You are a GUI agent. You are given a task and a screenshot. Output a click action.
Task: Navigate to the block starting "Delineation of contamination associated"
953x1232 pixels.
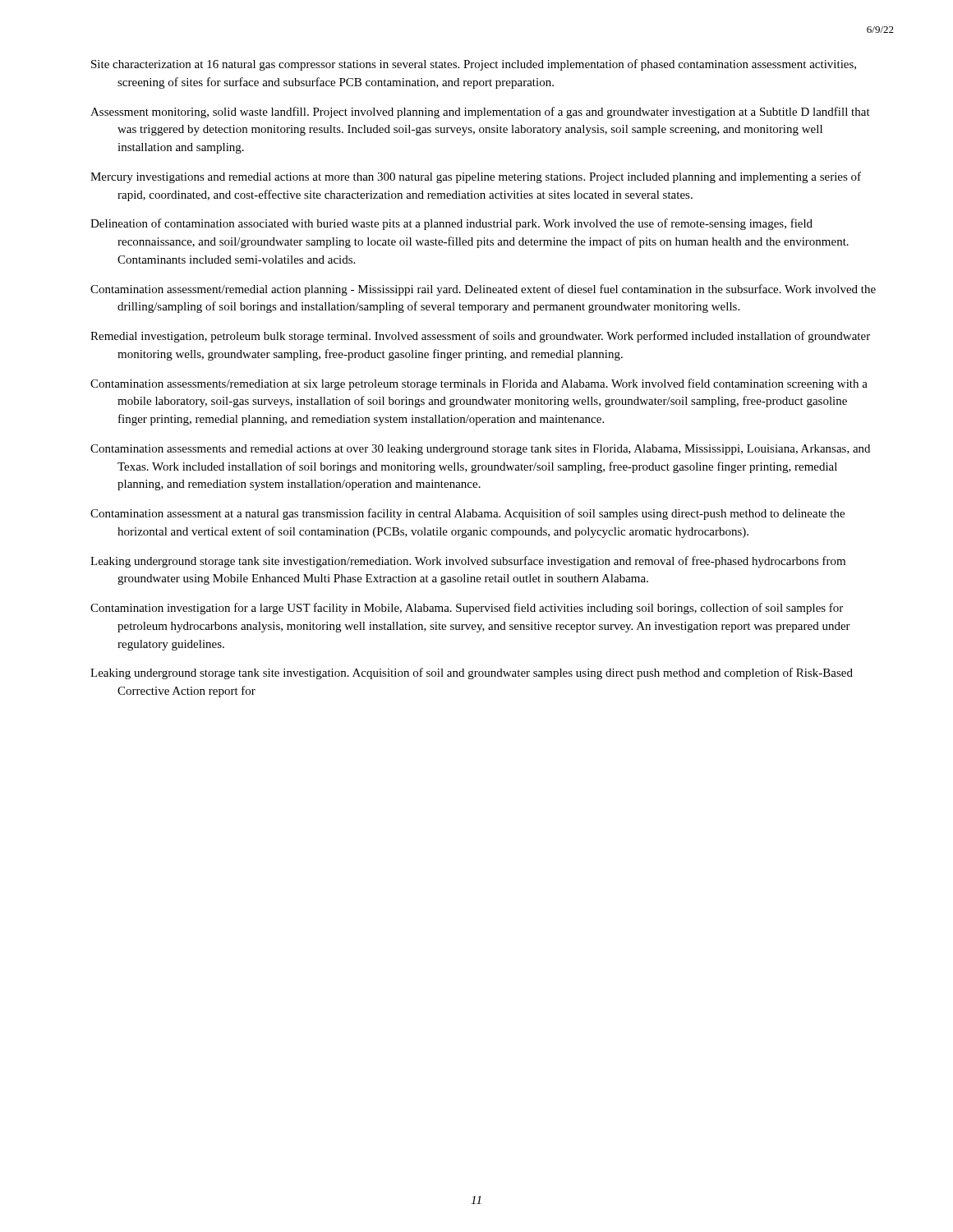pos(485,242)
